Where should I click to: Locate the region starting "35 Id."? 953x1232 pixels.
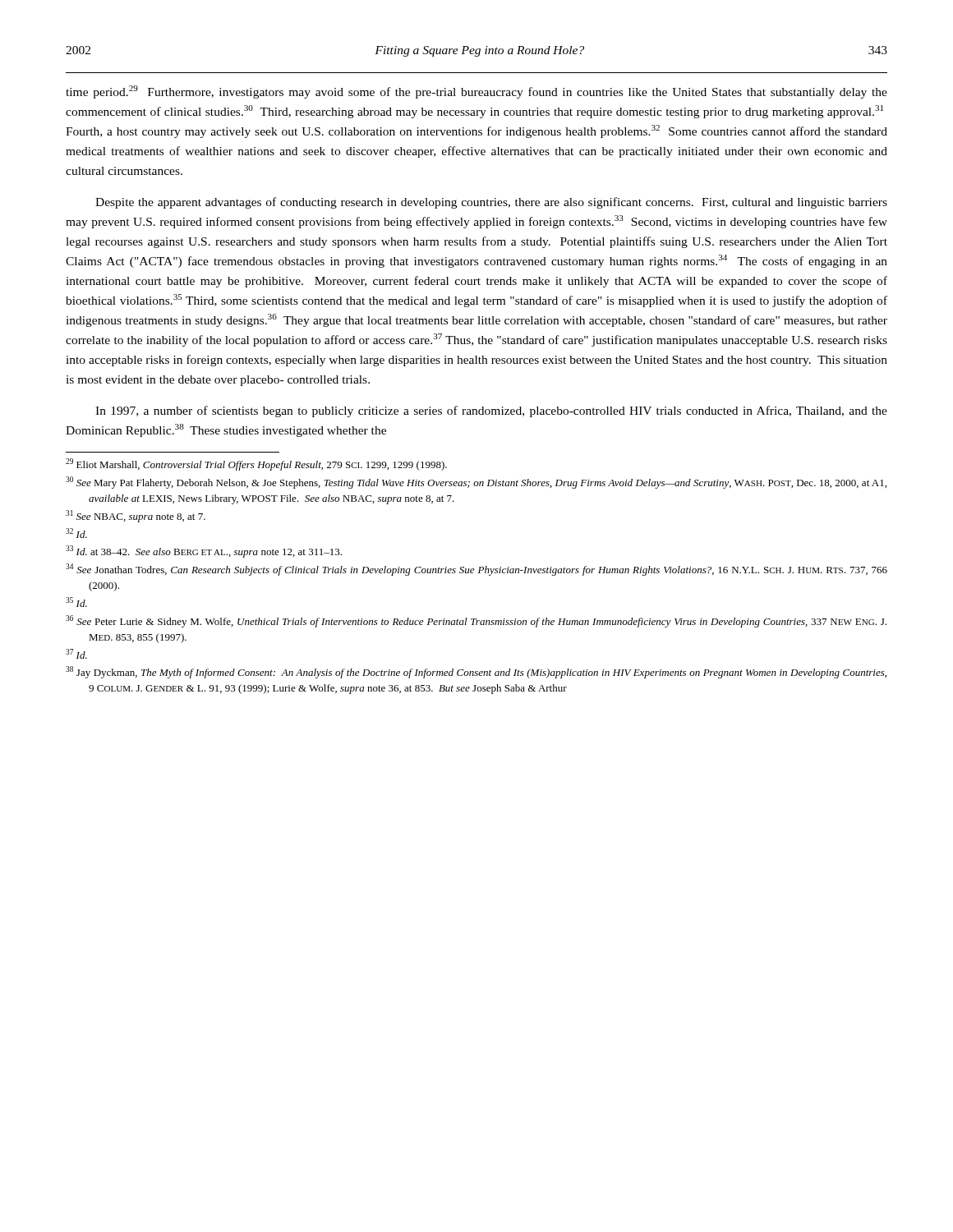click(77, 603)
